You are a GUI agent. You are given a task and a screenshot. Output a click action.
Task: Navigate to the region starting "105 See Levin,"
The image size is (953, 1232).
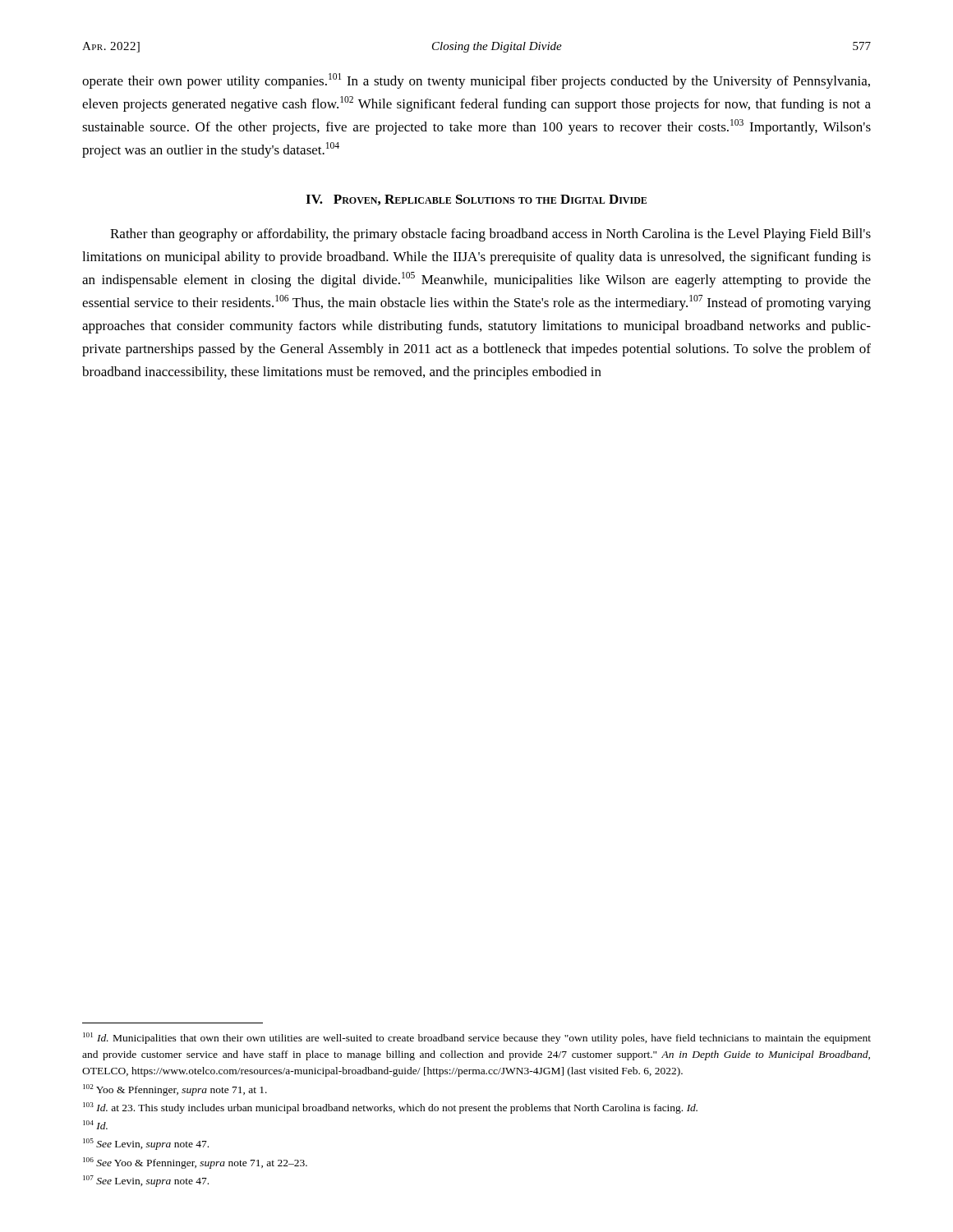click(146, 1143)
